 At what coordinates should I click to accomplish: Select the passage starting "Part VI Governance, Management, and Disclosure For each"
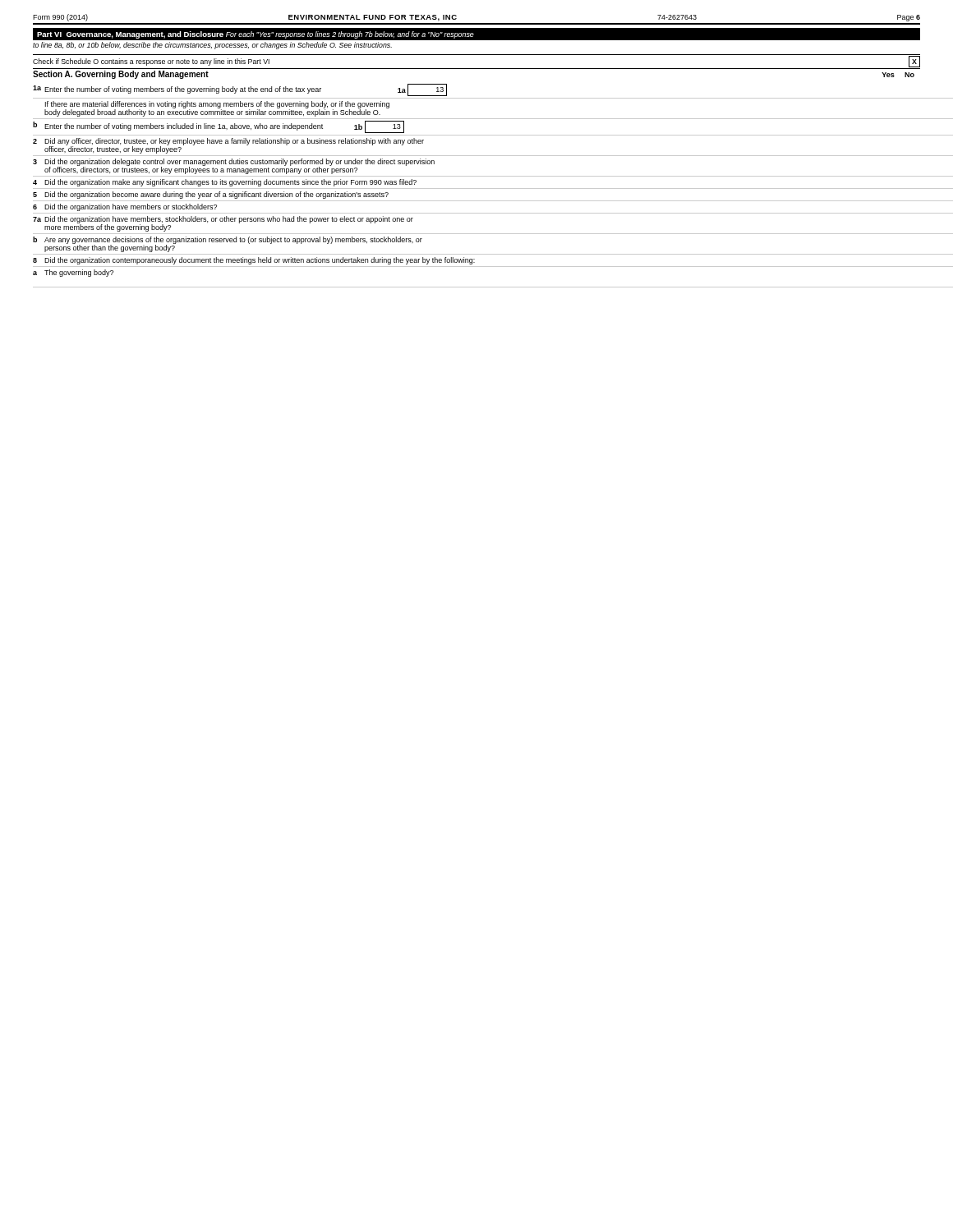255,34
